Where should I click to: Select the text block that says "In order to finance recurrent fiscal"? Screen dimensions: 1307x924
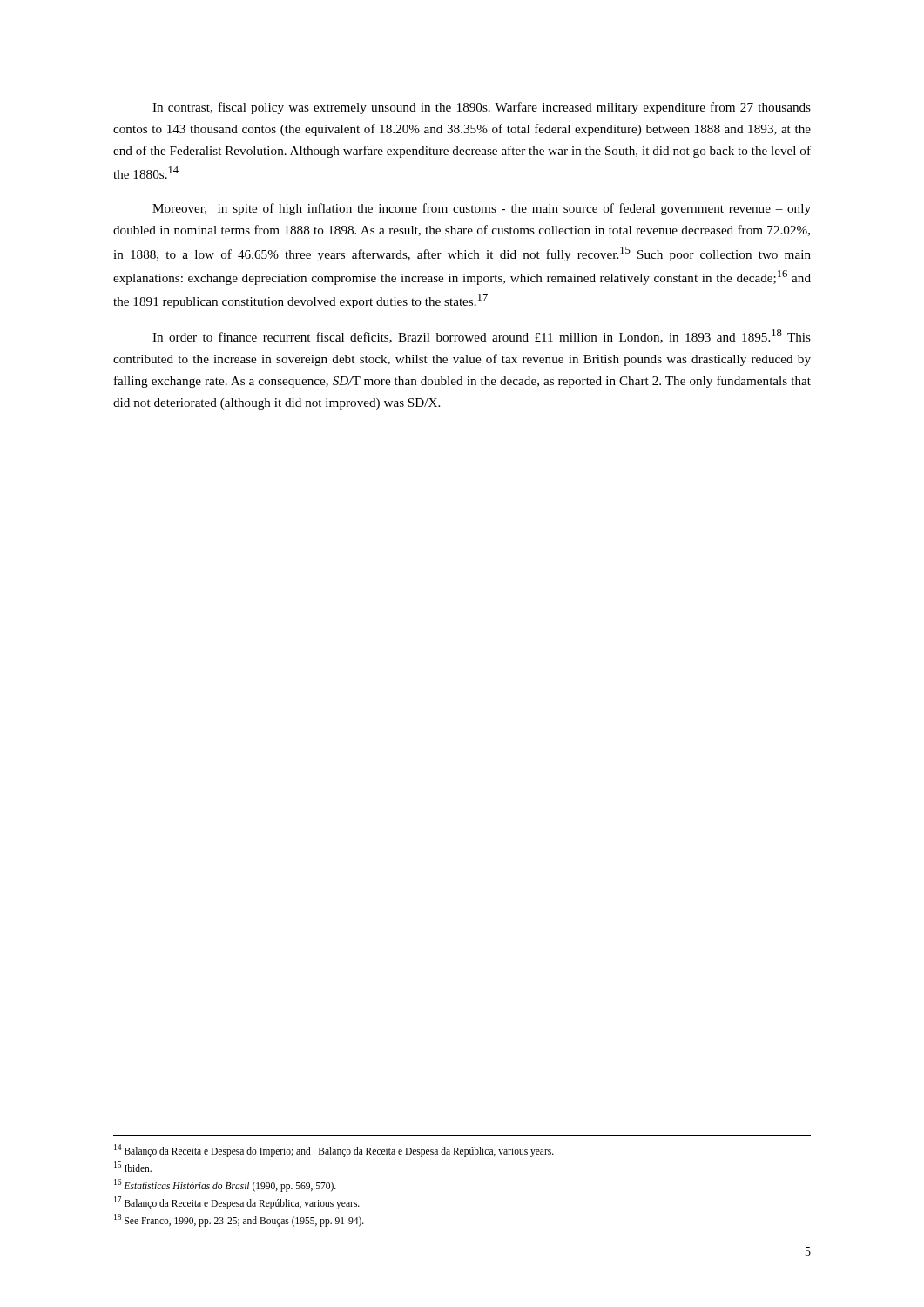pyautogui.click(x=462, y=369)
